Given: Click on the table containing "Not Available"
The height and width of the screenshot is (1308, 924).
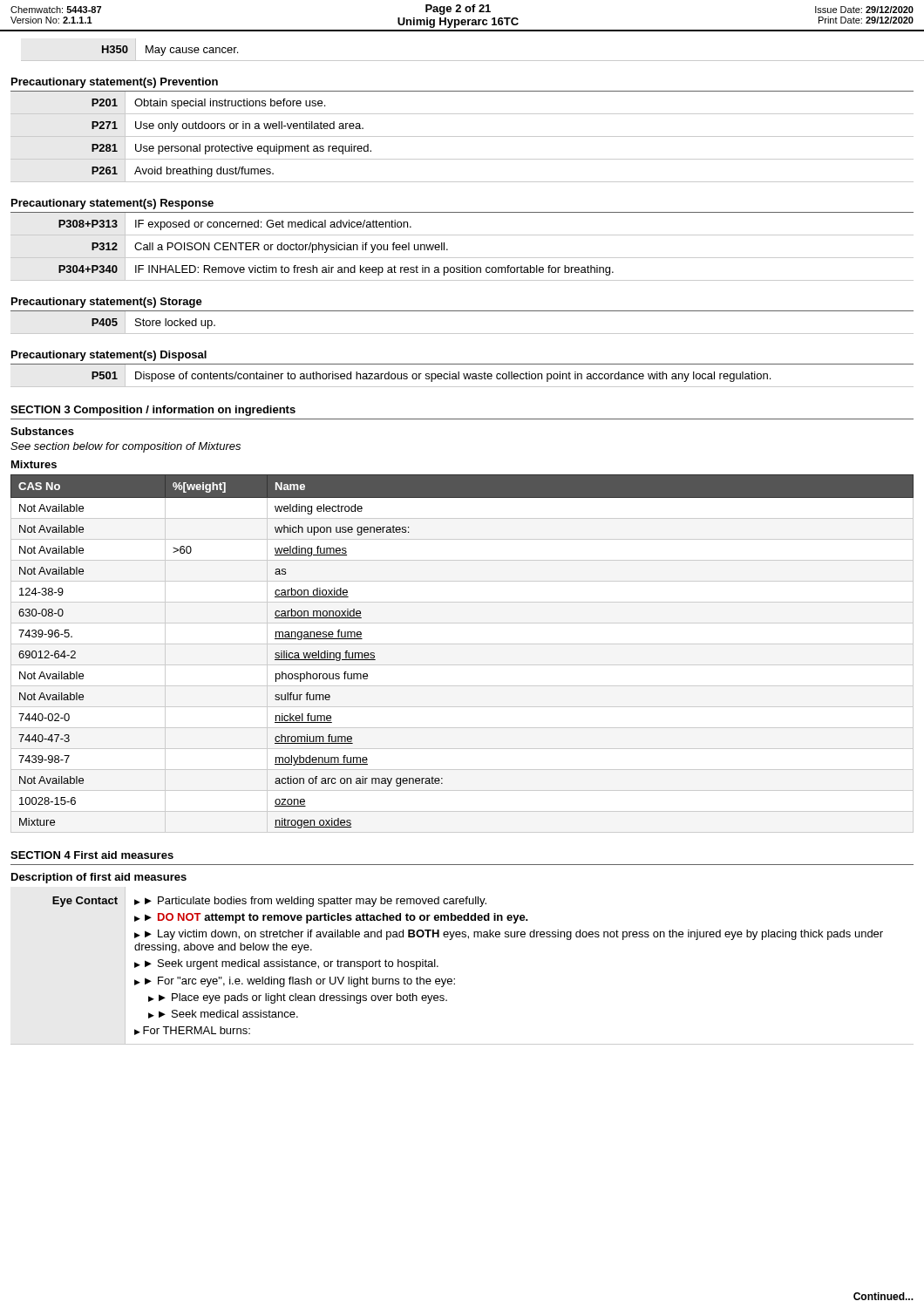Looking at the screenshot, I should (x=462, y=654).
